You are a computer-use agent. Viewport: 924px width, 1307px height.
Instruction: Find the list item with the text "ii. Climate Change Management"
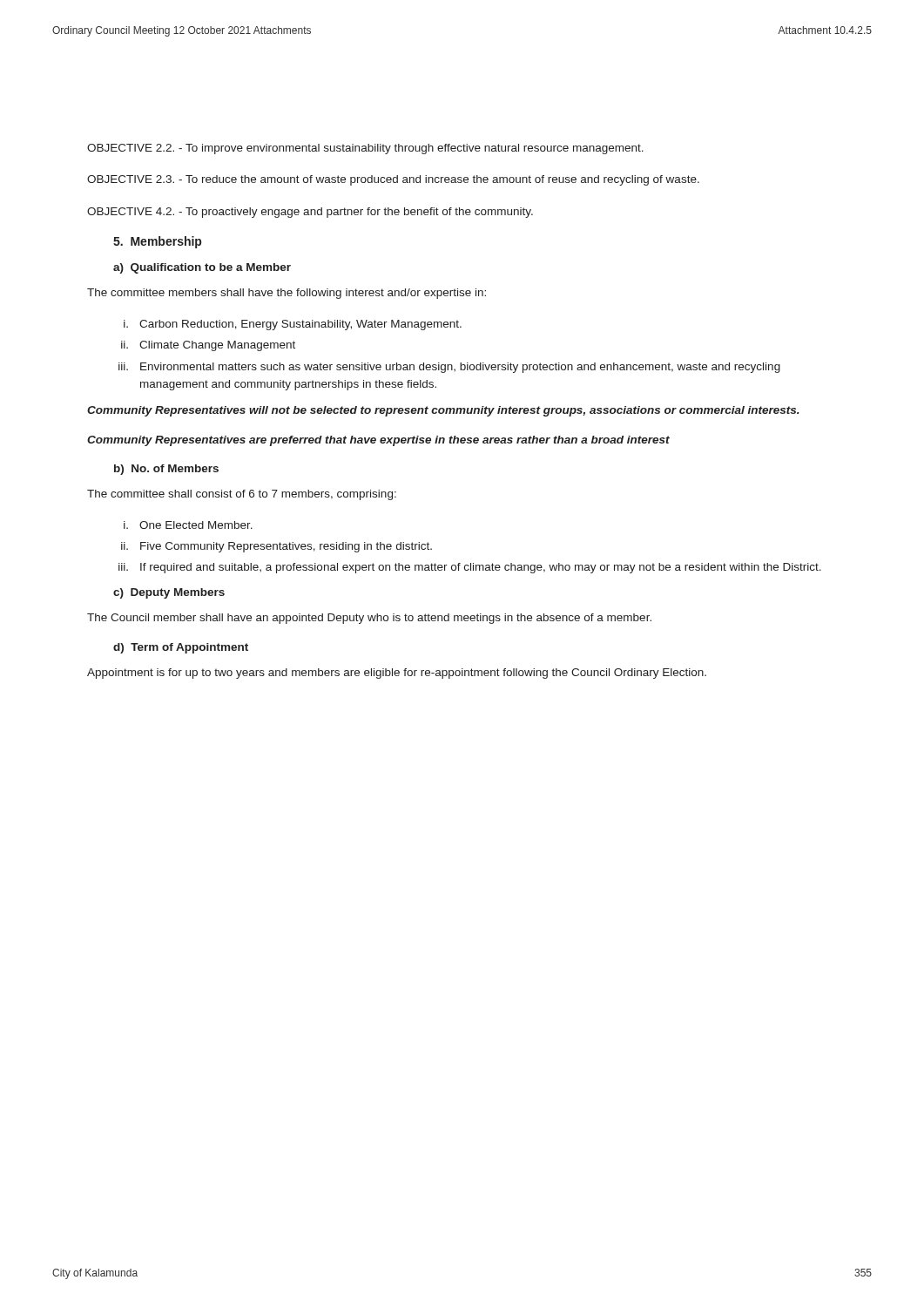pyautogui.click(x=208, y=346)
